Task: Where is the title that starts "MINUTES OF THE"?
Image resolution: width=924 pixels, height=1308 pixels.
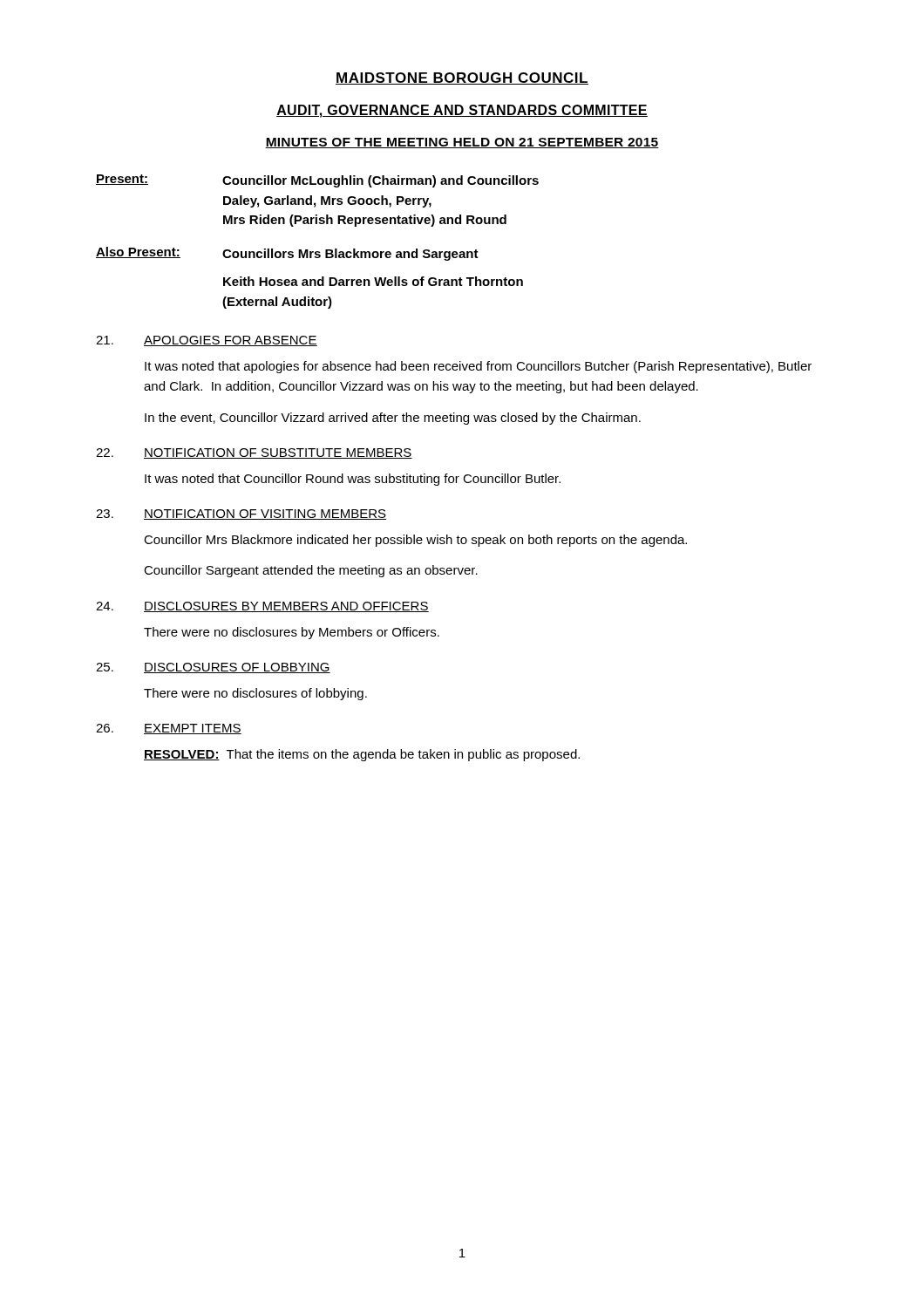Action: point(462,142)
